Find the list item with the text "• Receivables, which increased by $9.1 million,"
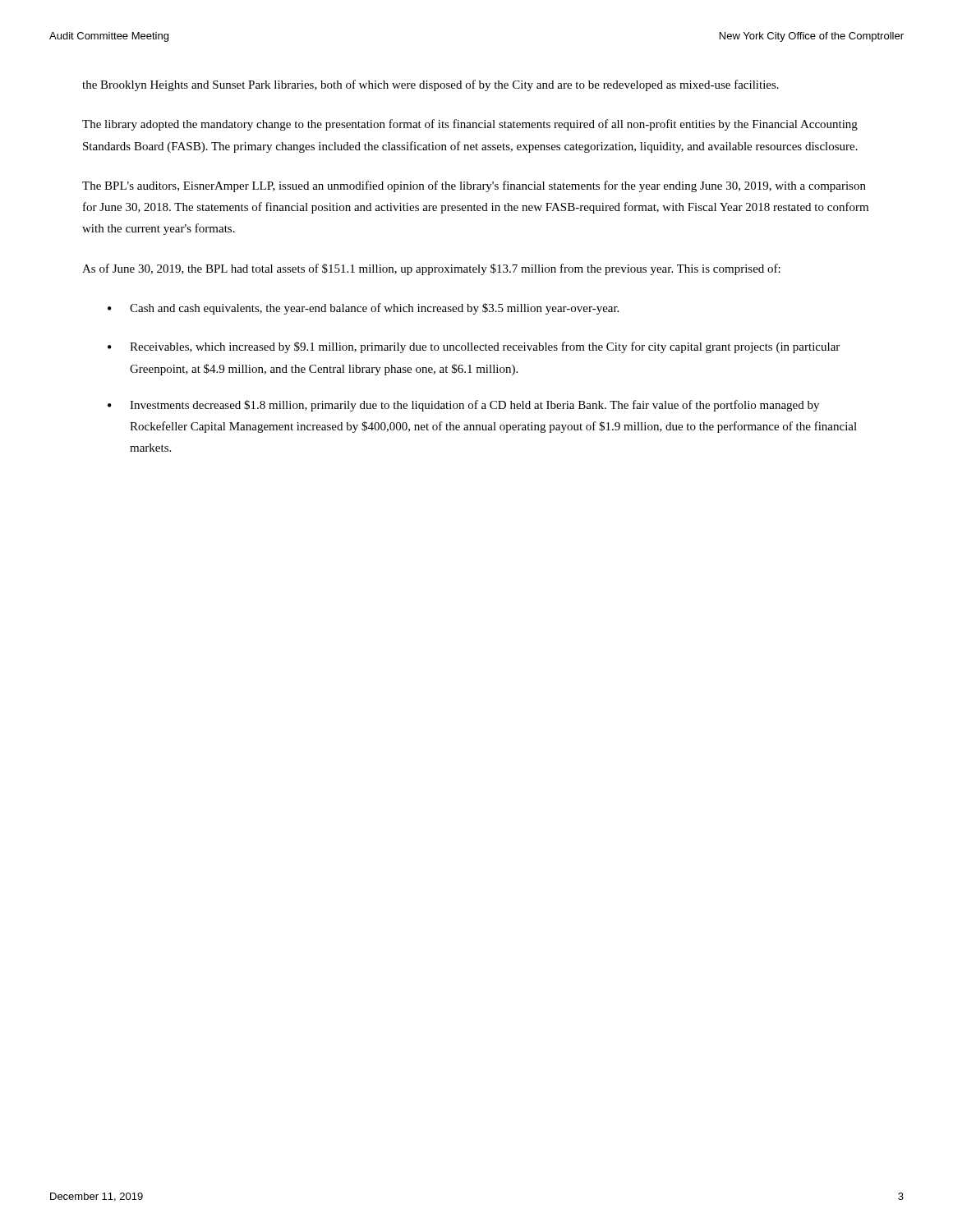The width and height of the screenshot is (953, 1232). pos(476,358)
